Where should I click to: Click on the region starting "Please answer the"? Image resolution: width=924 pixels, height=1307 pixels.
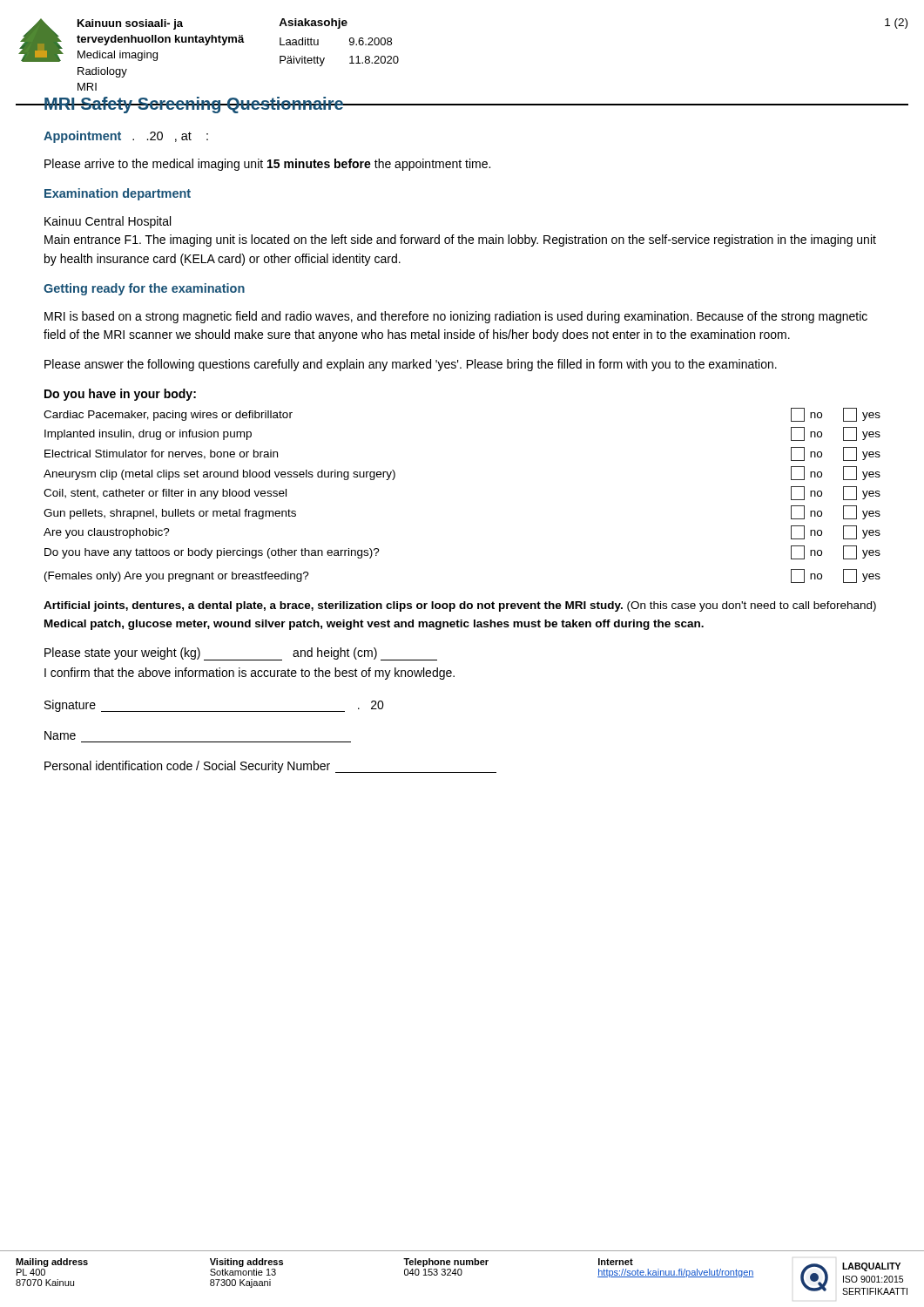click(x=410, y=364)
